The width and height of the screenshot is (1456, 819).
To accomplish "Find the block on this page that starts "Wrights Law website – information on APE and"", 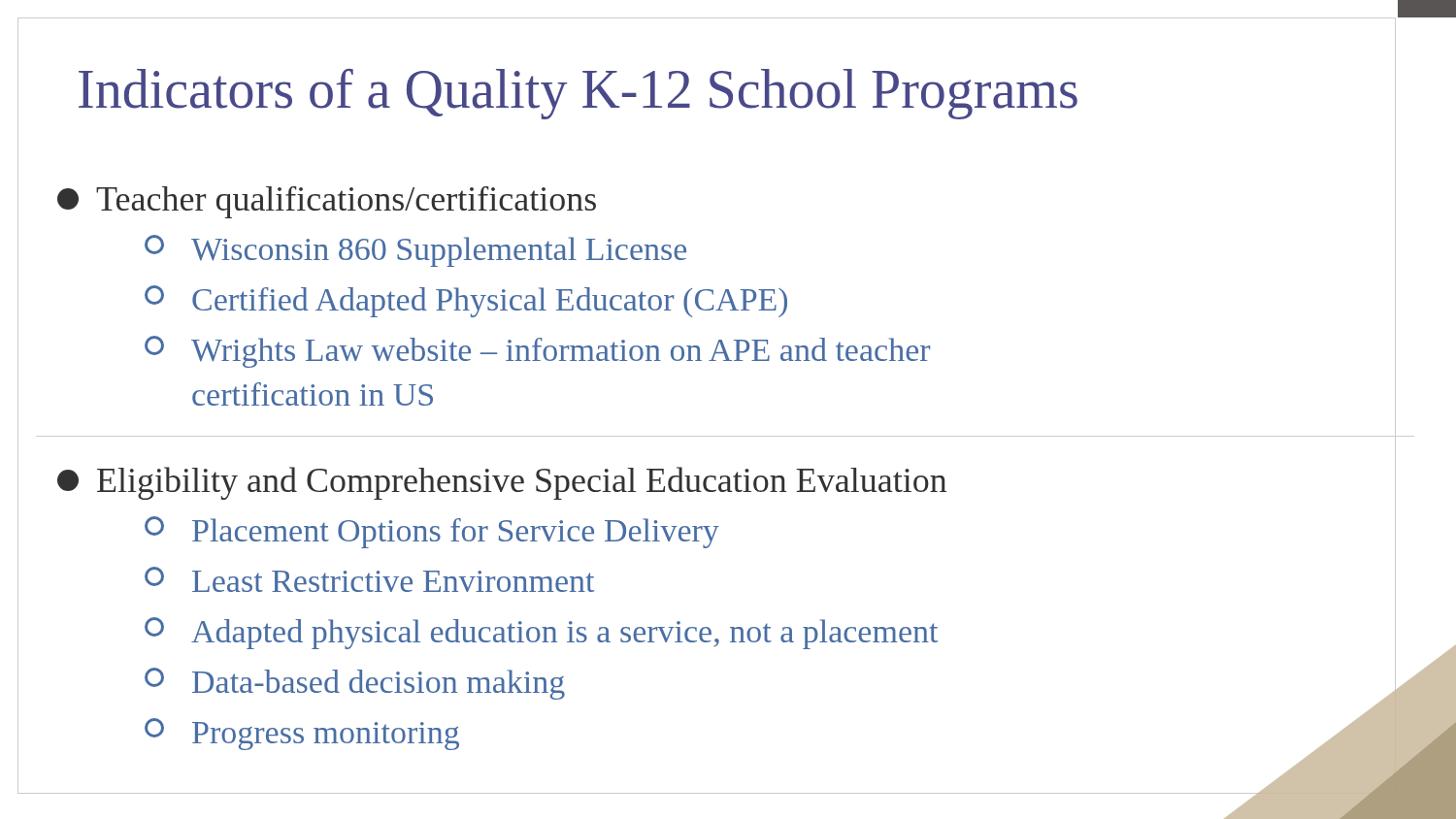I will click(x=537, y=372).
